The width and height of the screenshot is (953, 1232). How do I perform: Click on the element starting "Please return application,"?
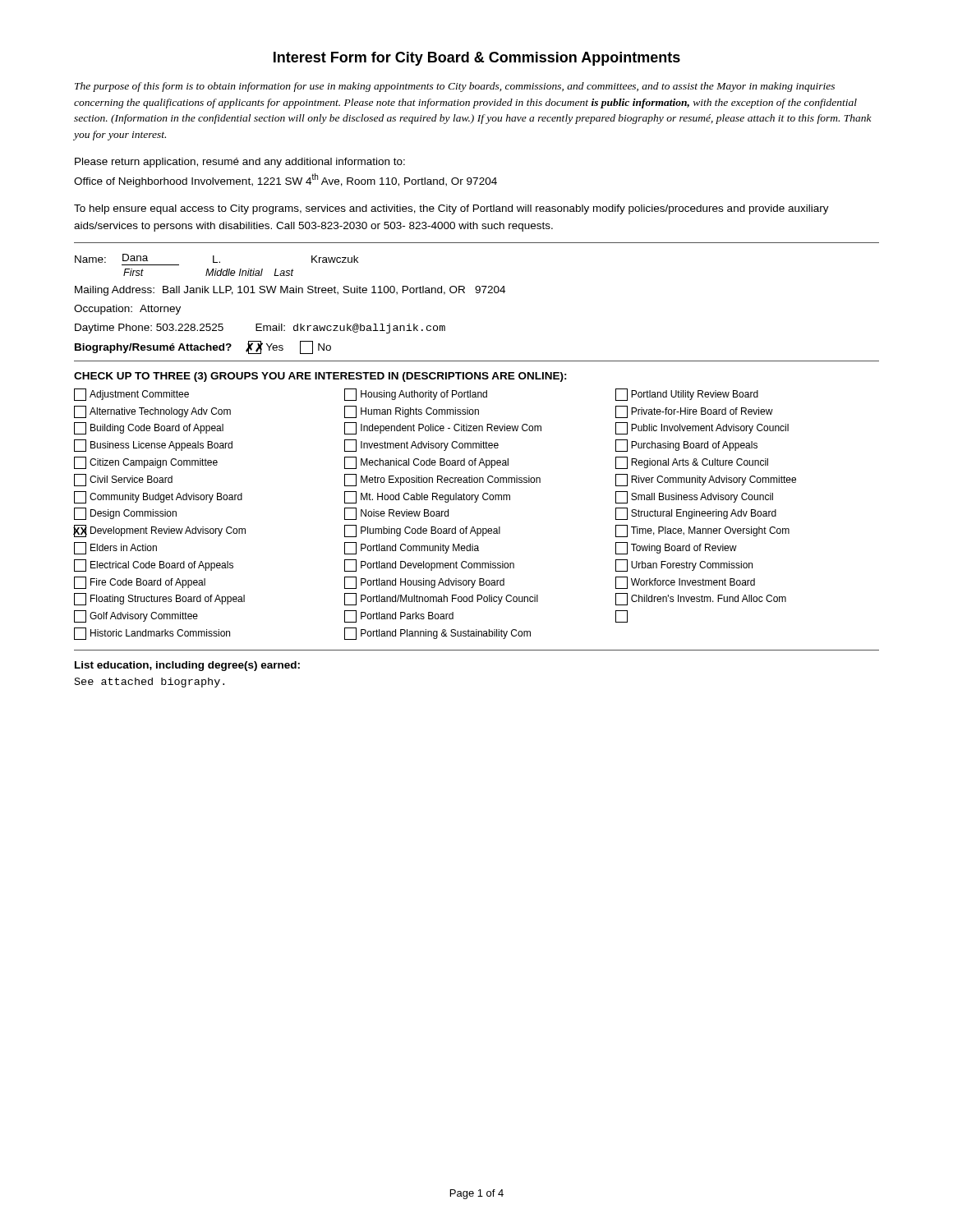(286, 171)
